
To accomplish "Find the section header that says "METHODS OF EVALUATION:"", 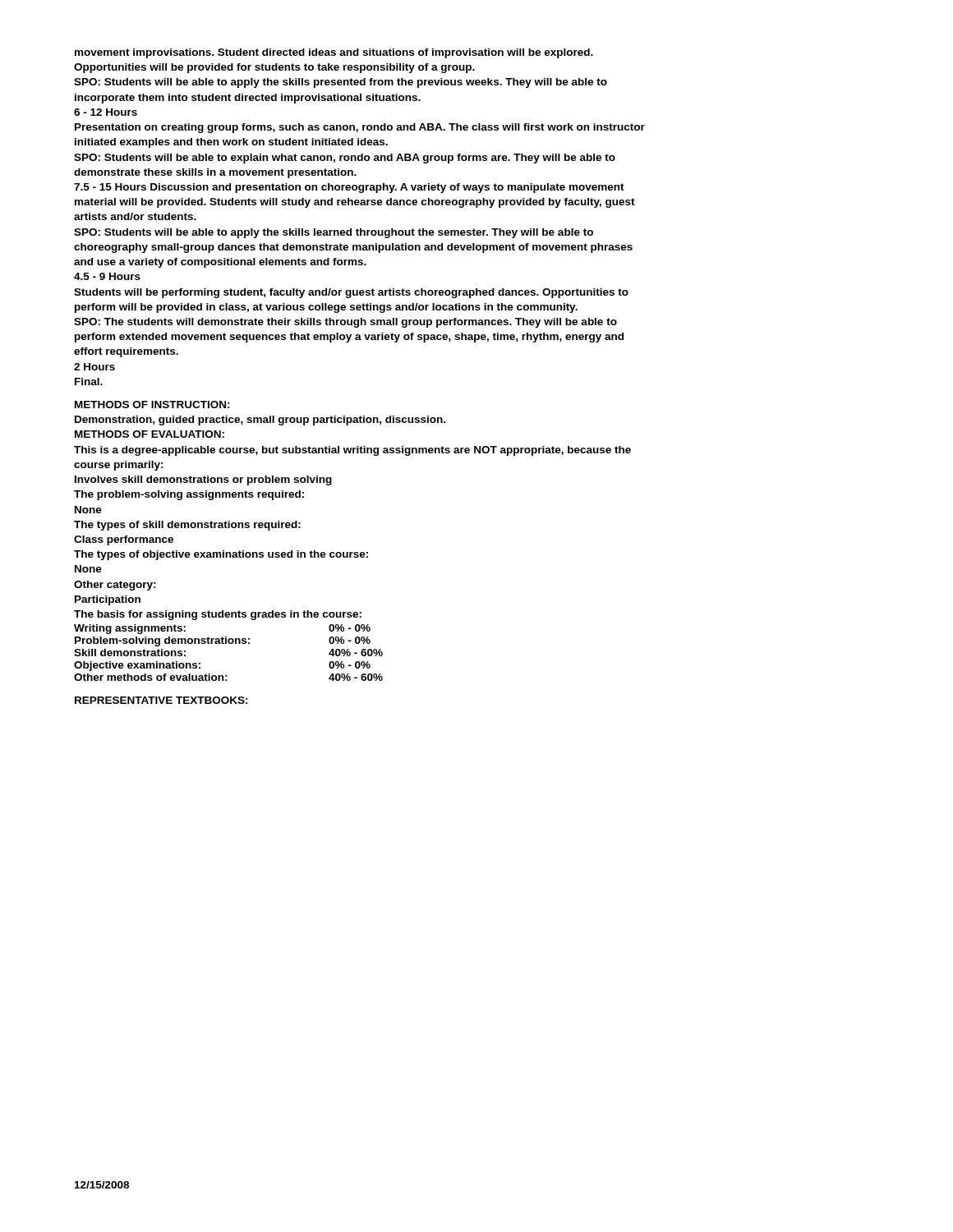I will 150,435.
